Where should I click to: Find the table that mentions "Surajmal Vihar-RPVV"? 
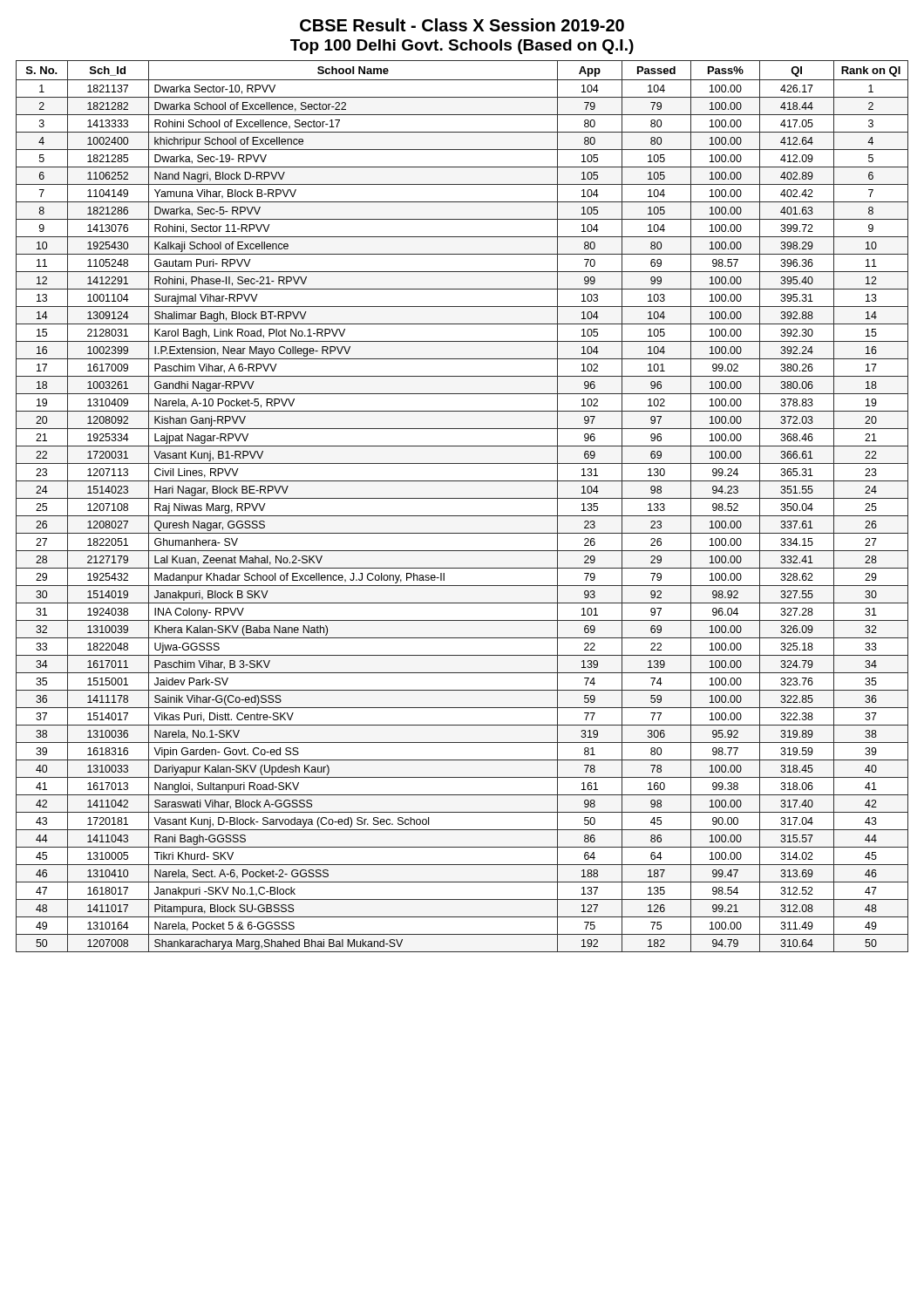pos(462,506)
